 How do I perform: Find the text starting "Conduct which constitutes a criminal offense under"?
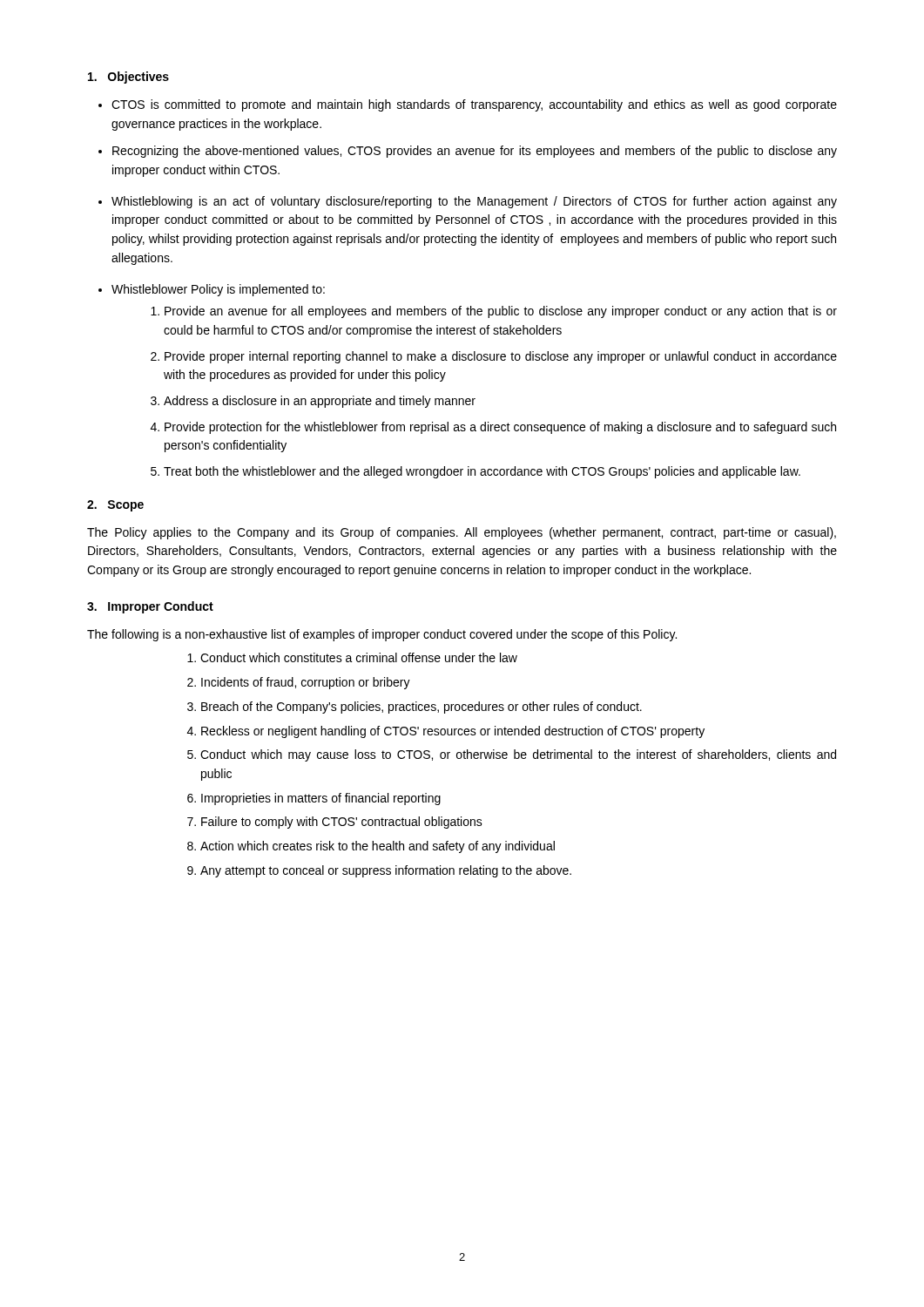pos(359,658)
